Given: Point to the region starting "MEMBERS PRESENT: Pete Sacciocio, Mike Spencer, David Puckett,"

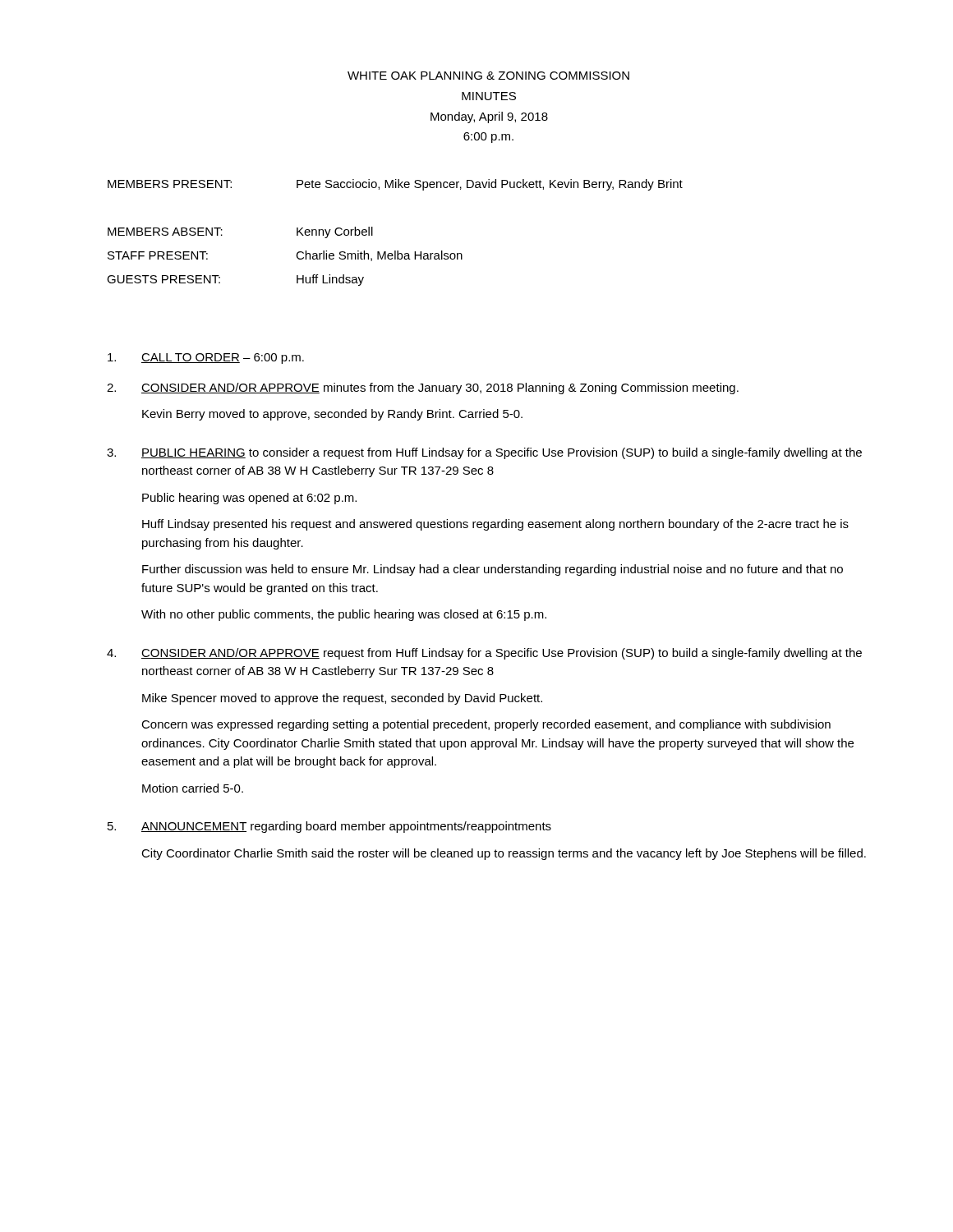Looking at the screenshot, I should (395, 185).
